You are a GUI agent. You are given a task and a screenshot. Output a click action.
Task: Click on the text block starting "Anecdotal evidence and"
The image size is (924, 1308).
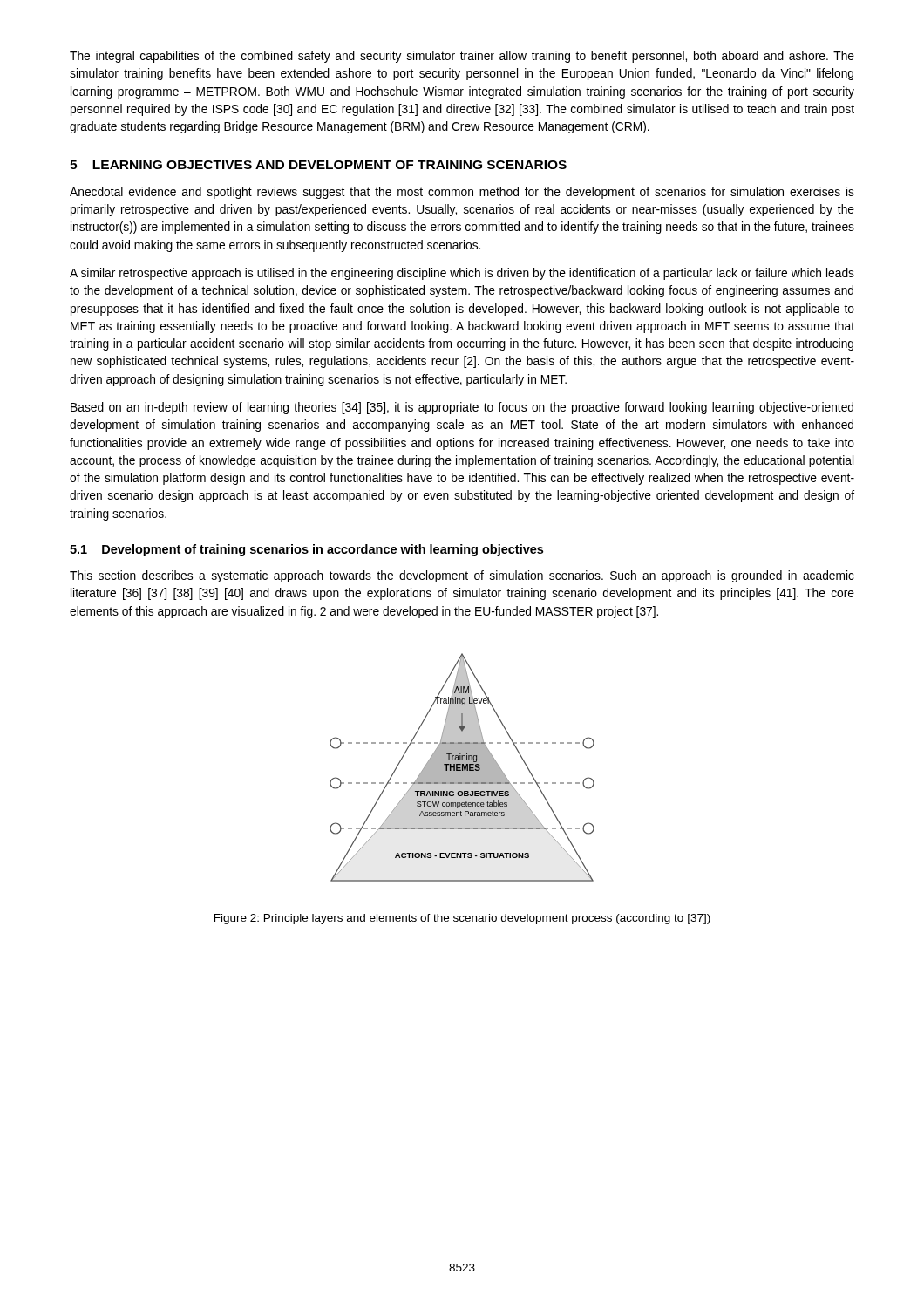[x=462, y=219]
